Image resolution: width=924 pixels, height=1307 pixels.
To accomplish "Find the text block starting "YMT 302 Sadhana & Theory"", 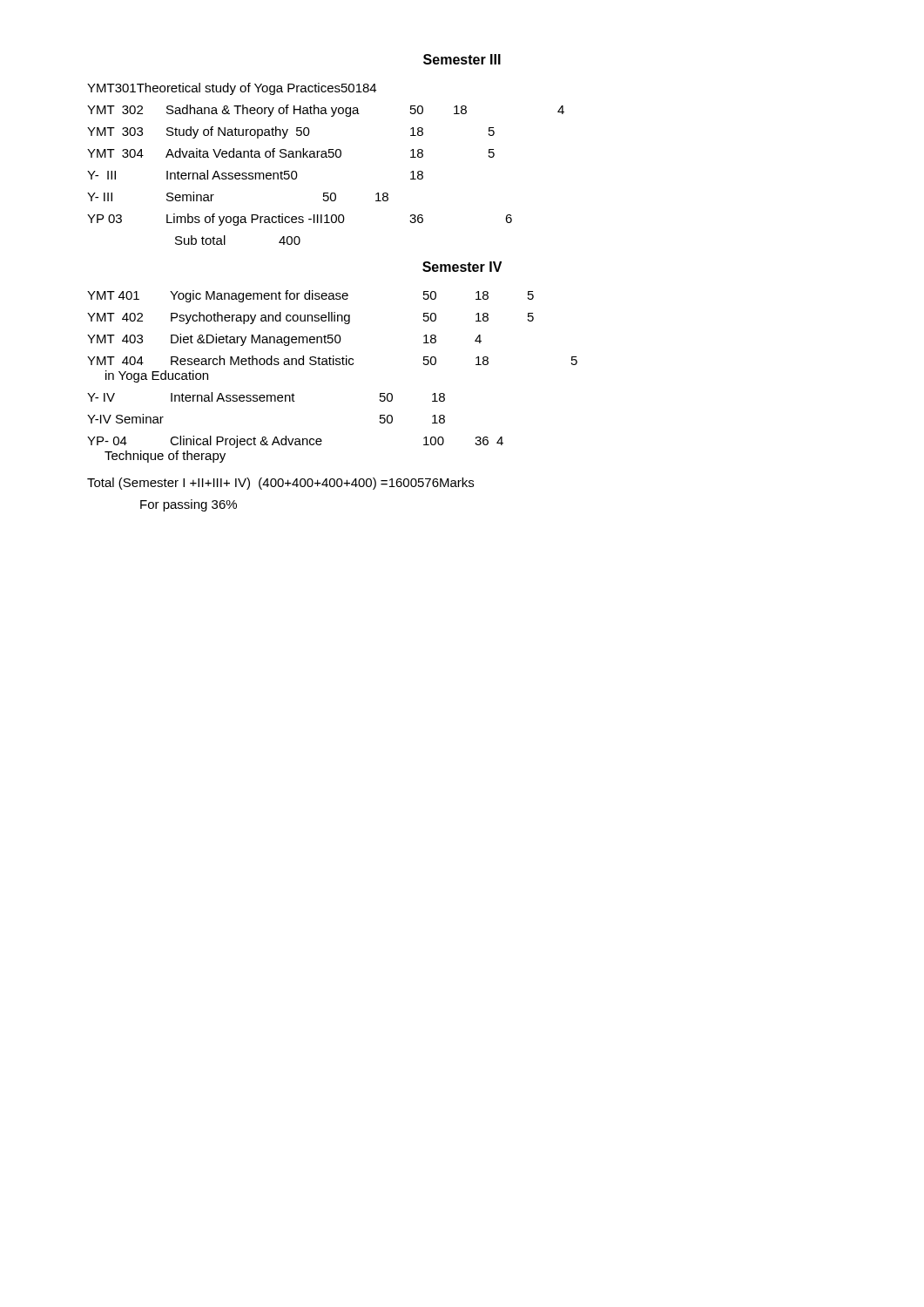I will coord(326,109).
